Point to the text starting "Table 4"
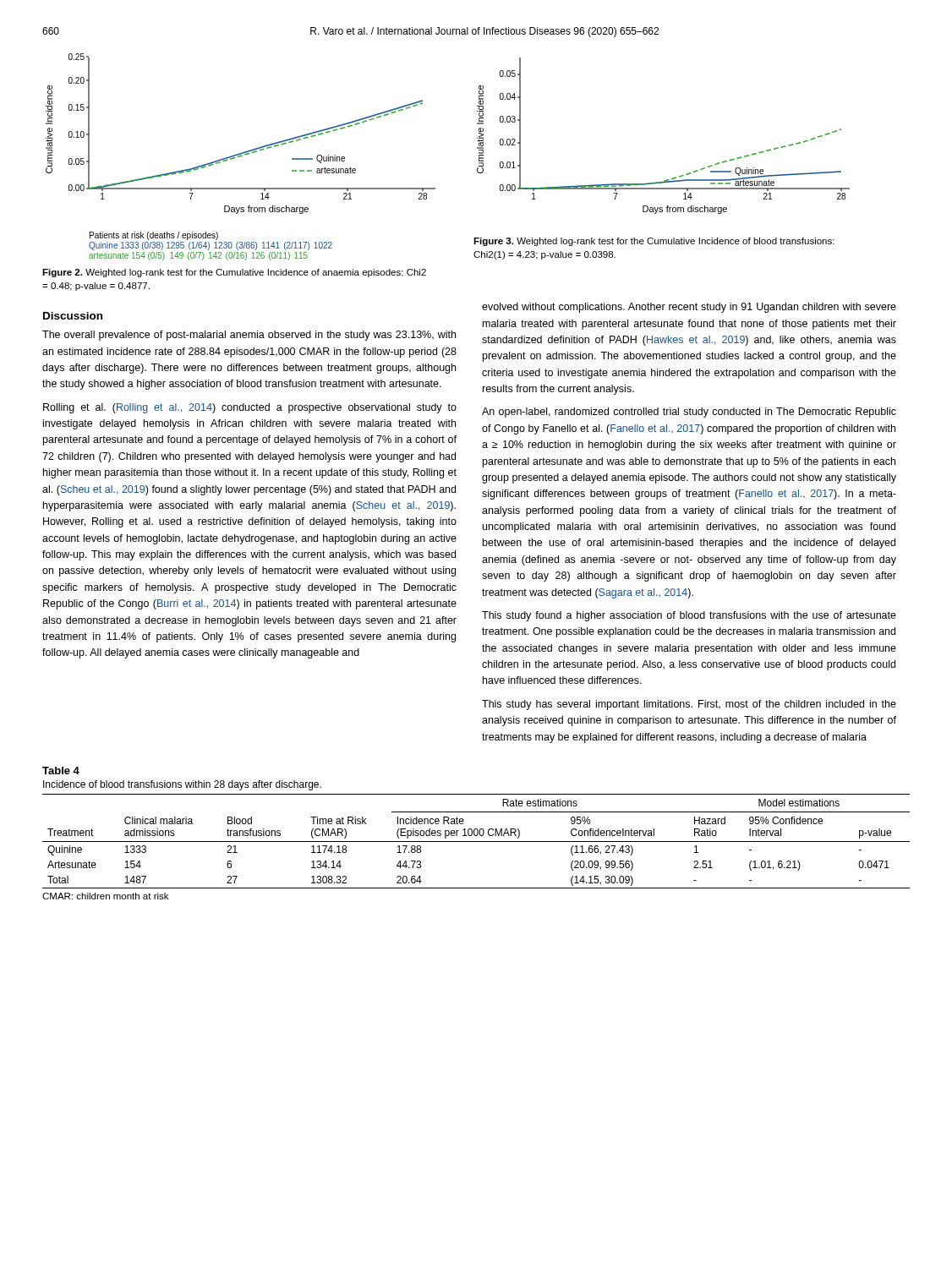Image resolution: width=952 pixels, height=1268 pixels. point(61,770)
